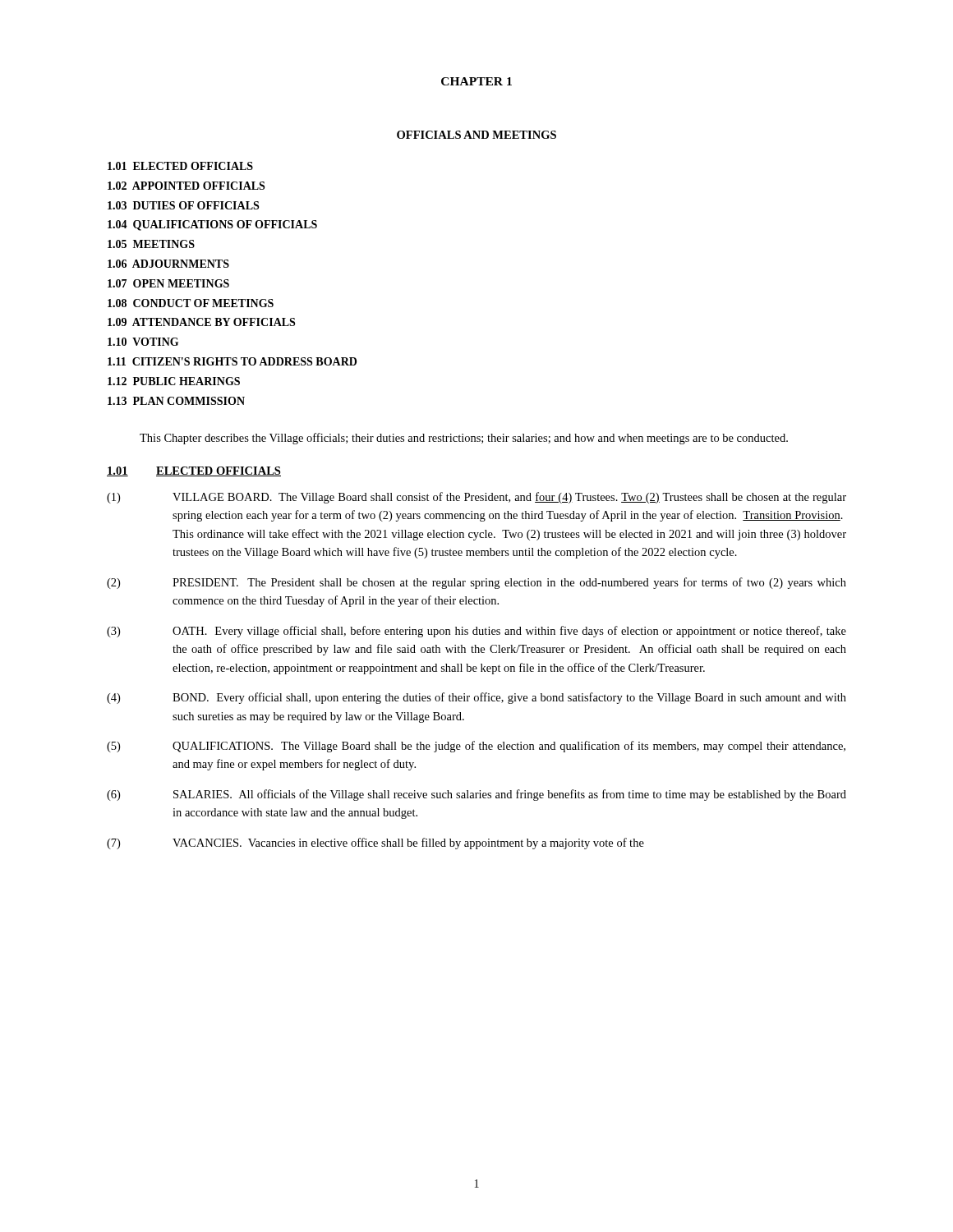The height and width of the screenshot is (1232, 953).
Task: Locate the text block starting "08 CONDUCT OF MEETINGS"
Action: click(190, 303)
